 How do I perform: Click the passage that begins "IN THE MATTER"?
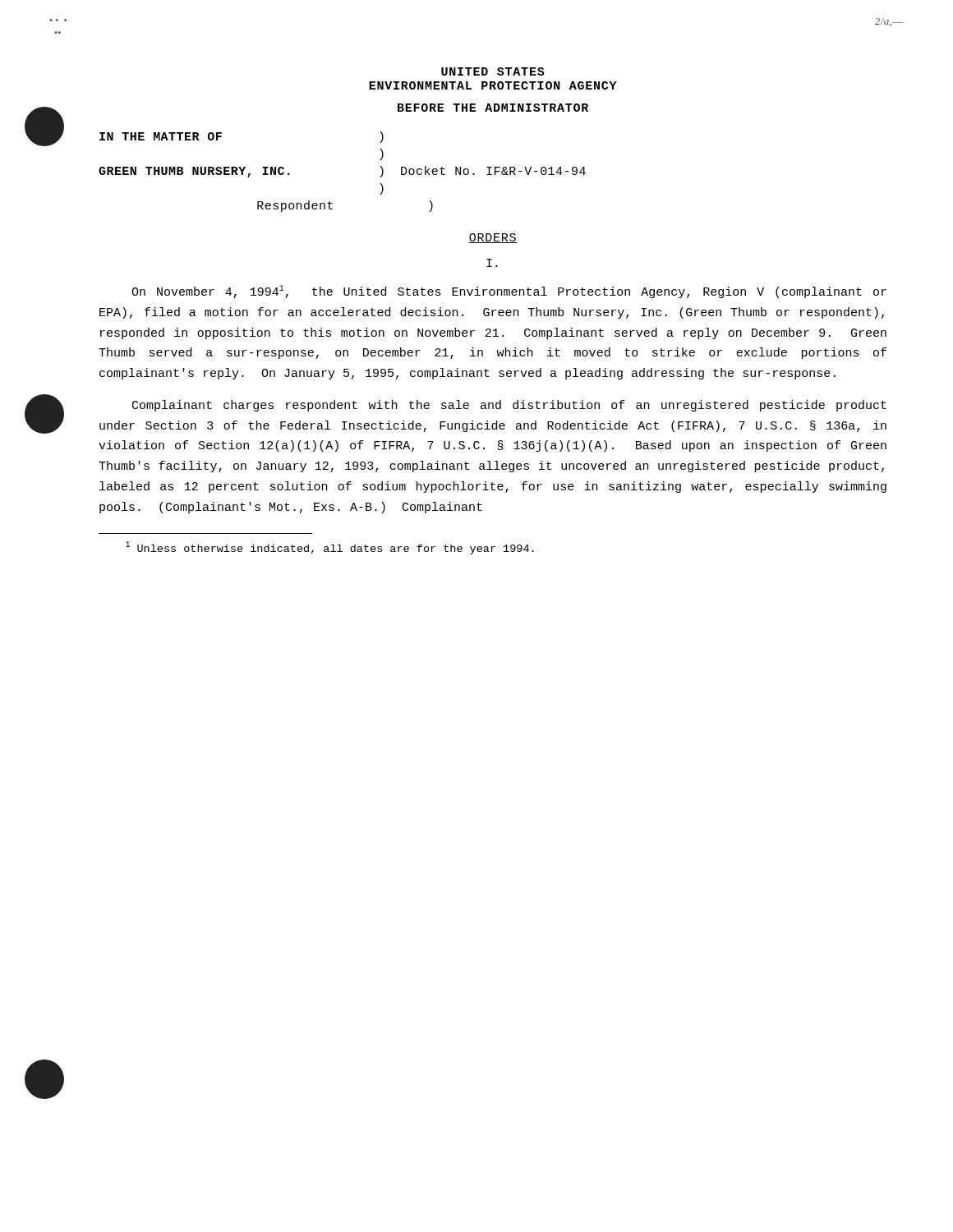493,172
